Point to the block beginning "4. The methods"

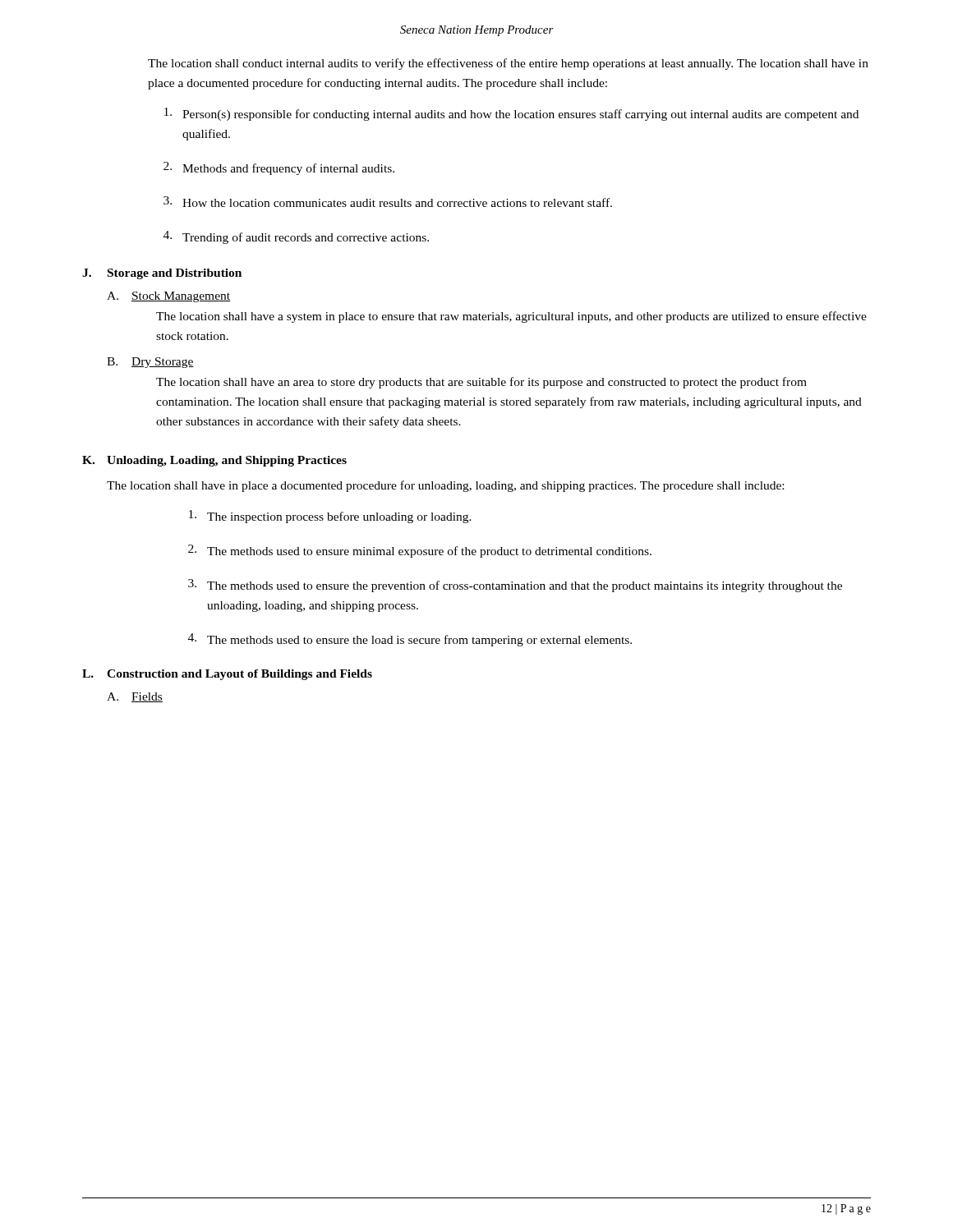[x=522, y=640]
